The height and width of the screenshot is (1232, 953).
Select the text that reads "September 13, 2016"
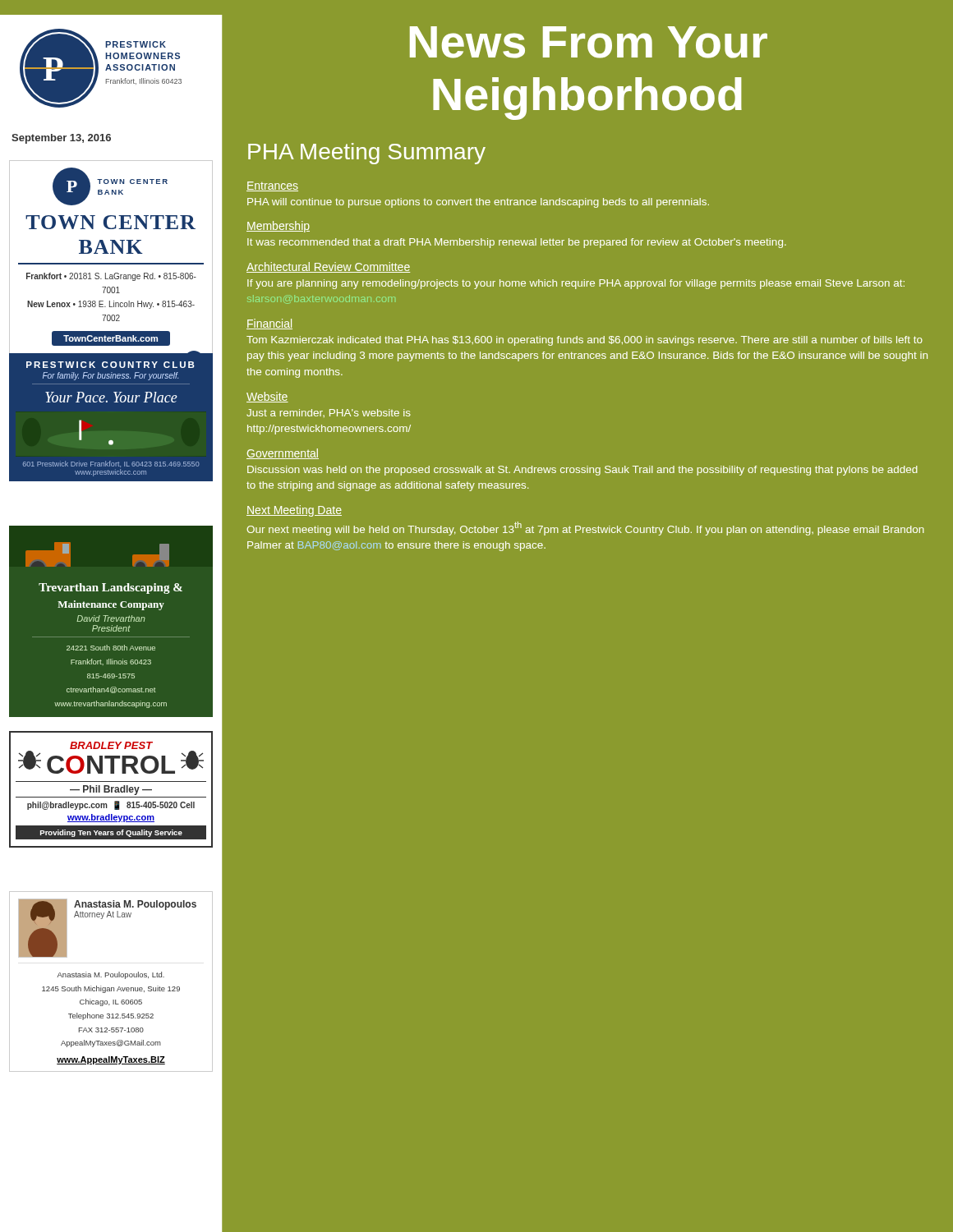61,138
